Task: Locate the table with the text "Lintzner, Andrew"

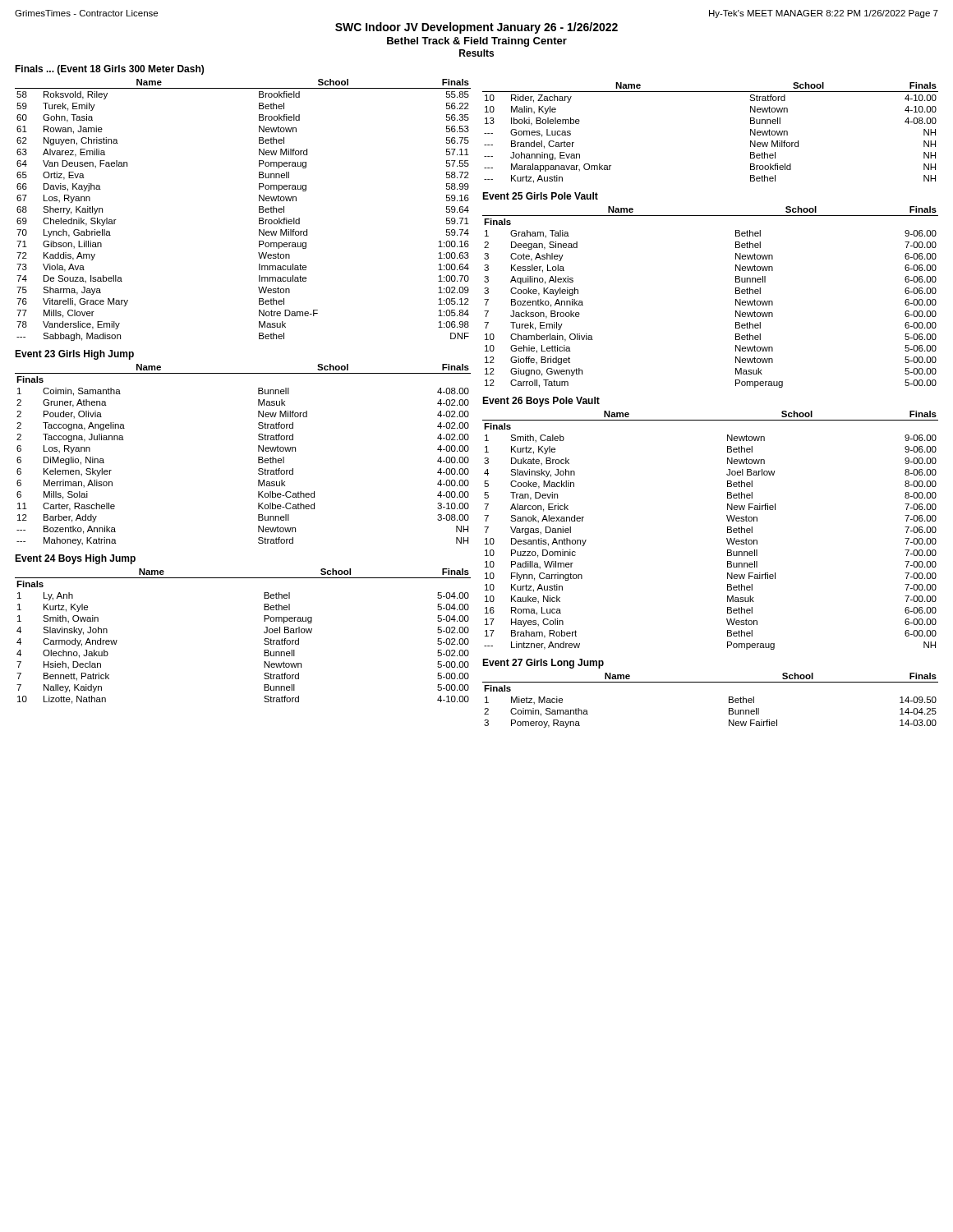Action: tap(710, 529)
